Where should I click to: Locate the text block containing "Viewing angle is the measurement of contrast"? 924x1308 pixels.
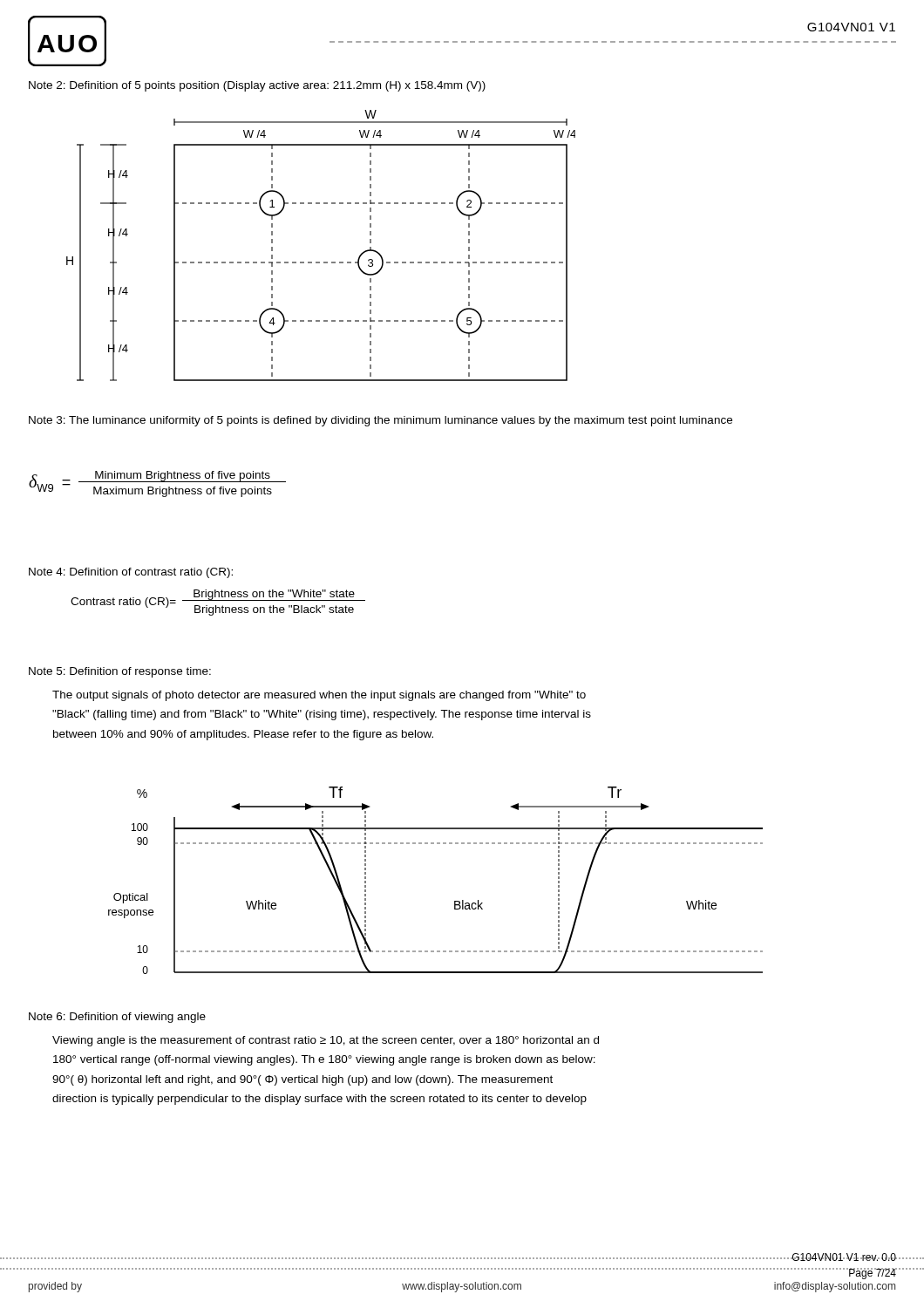[x=326, y=1069]
